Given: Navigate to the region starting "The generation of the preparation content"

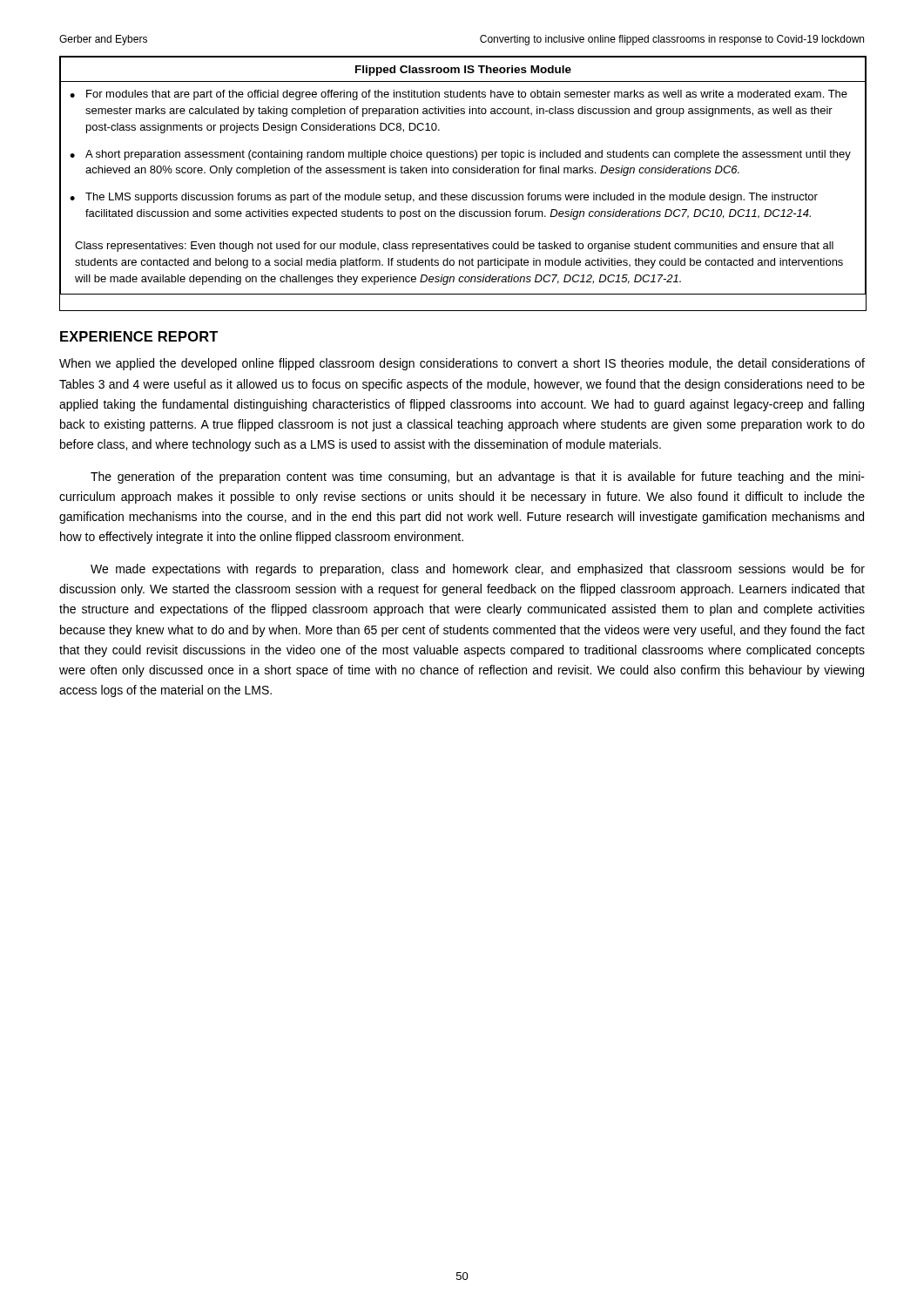Looking at the screenshot, I should (462, 507).
